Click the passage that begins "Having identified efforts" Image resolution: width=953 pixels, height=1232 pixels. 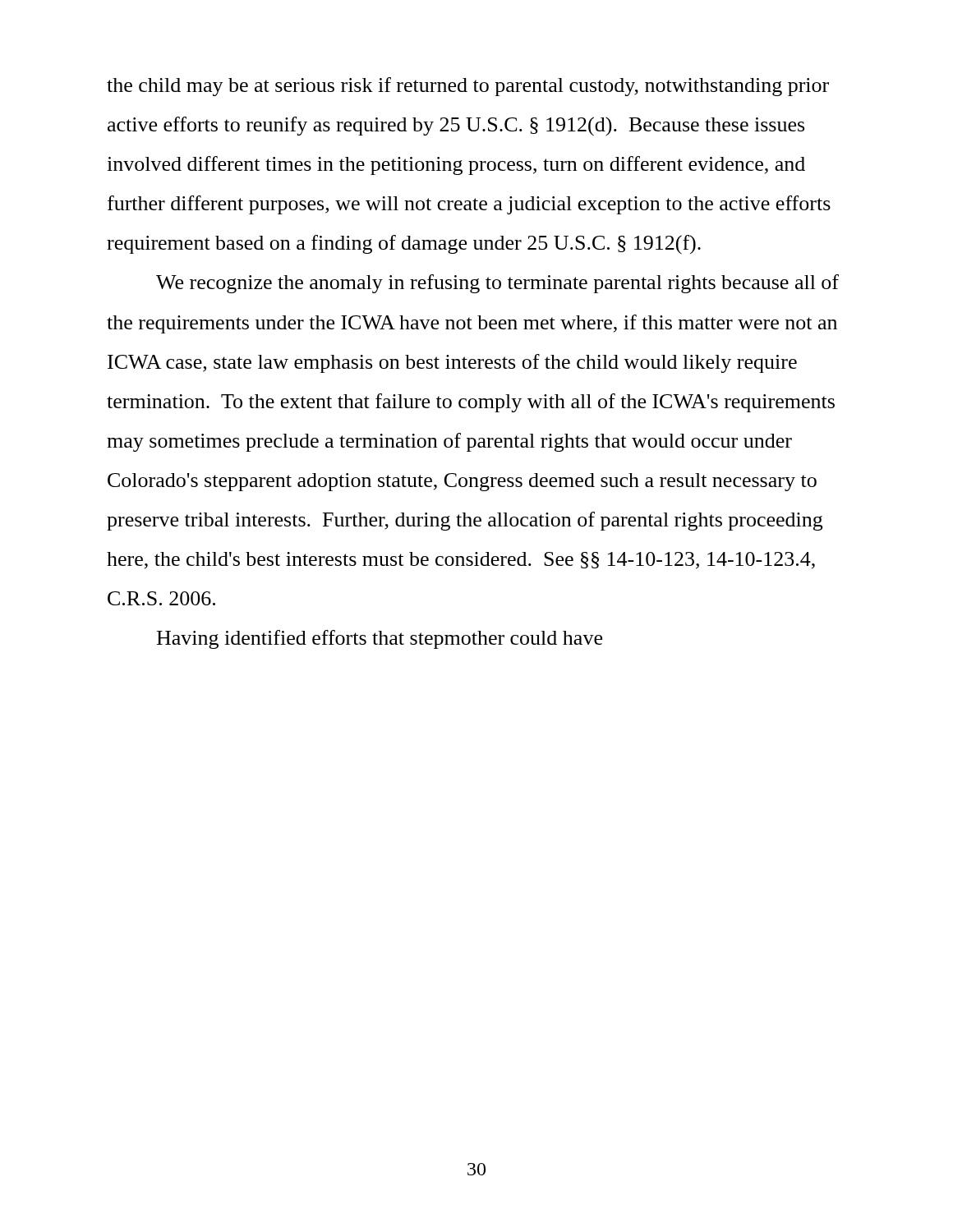coord(380,638)
